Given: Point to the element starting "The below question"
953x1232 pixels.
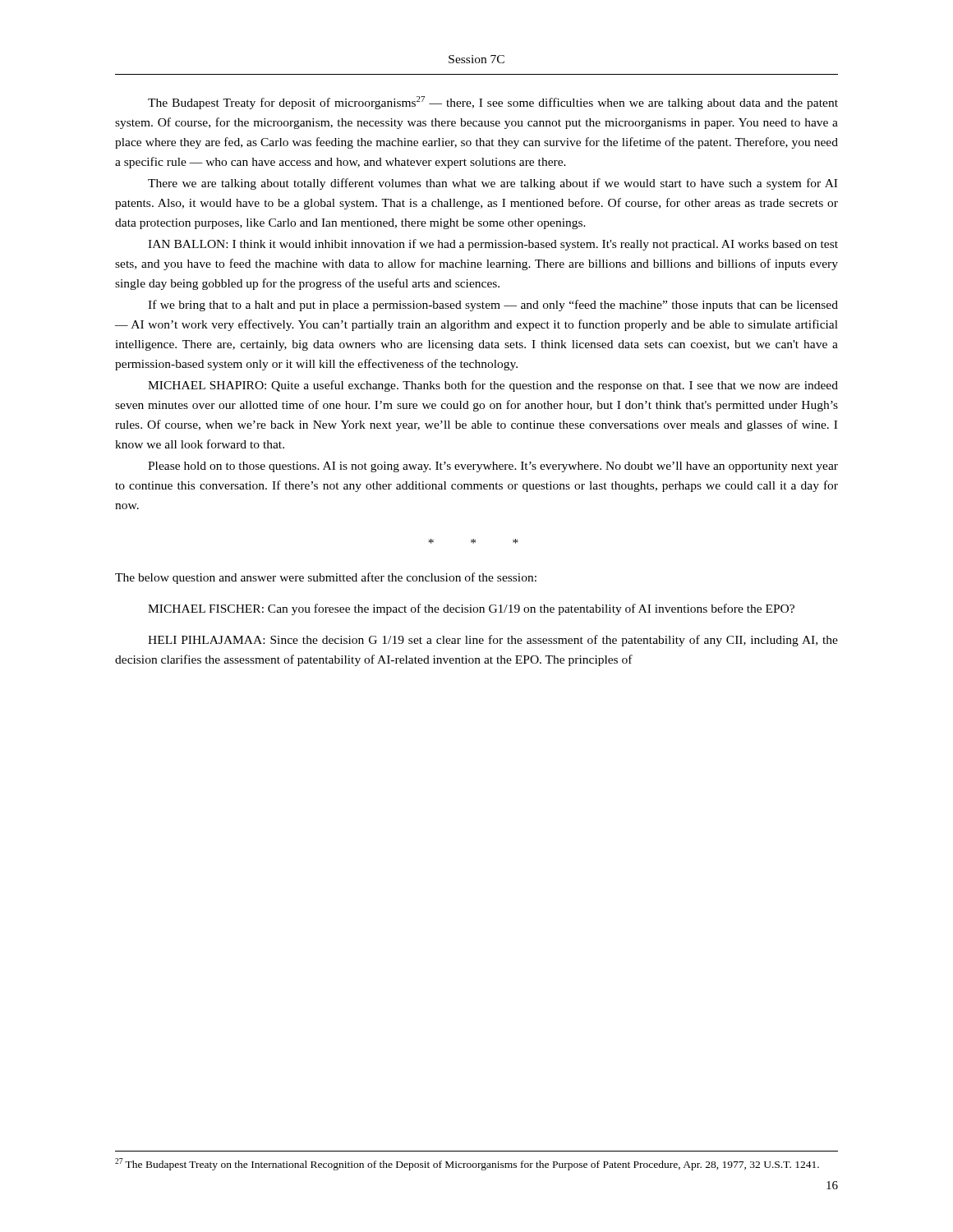Looking at the screenshot, I should click(476, 578).
